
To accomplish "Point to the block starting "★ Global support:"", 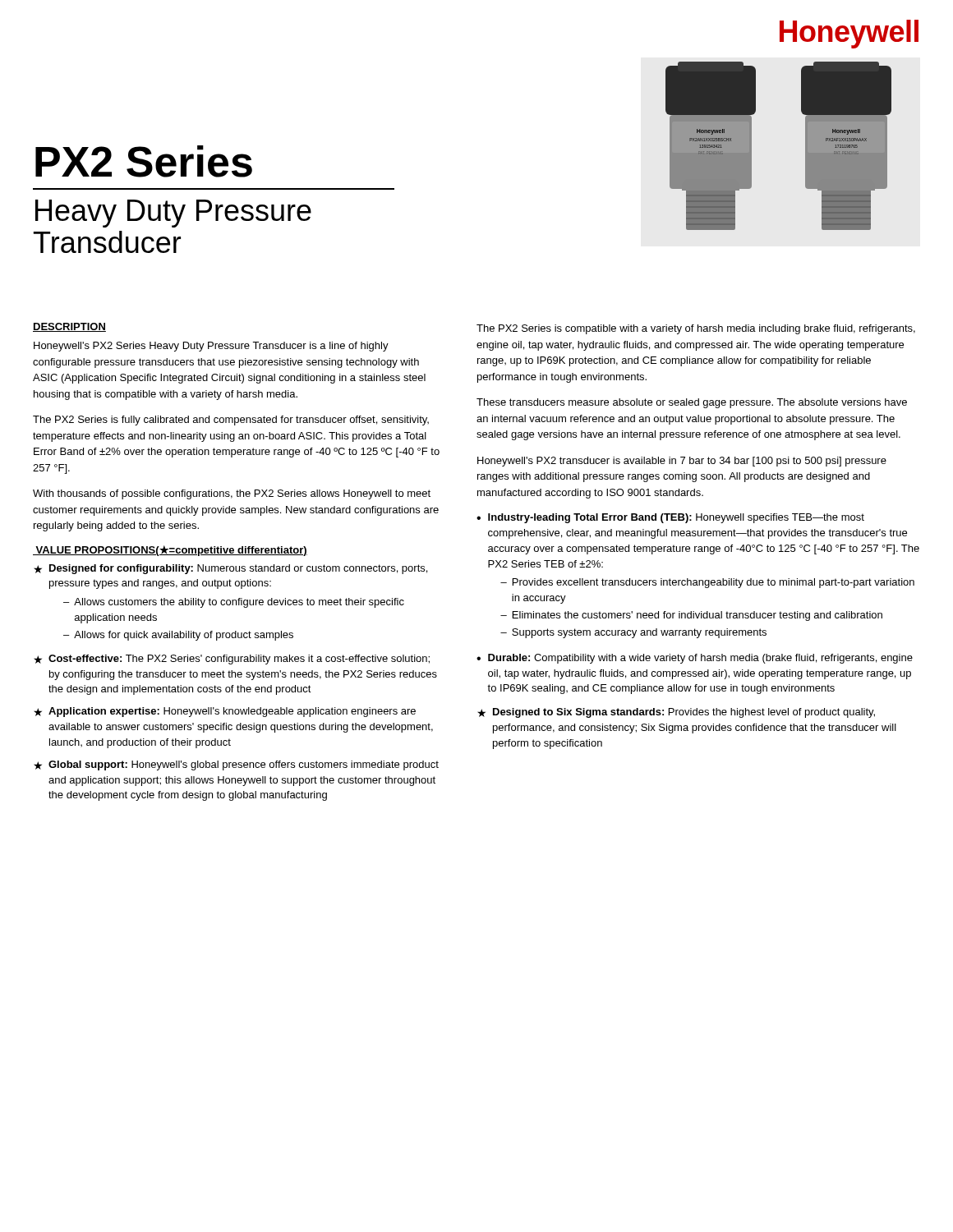I will [x=238, y=780].
